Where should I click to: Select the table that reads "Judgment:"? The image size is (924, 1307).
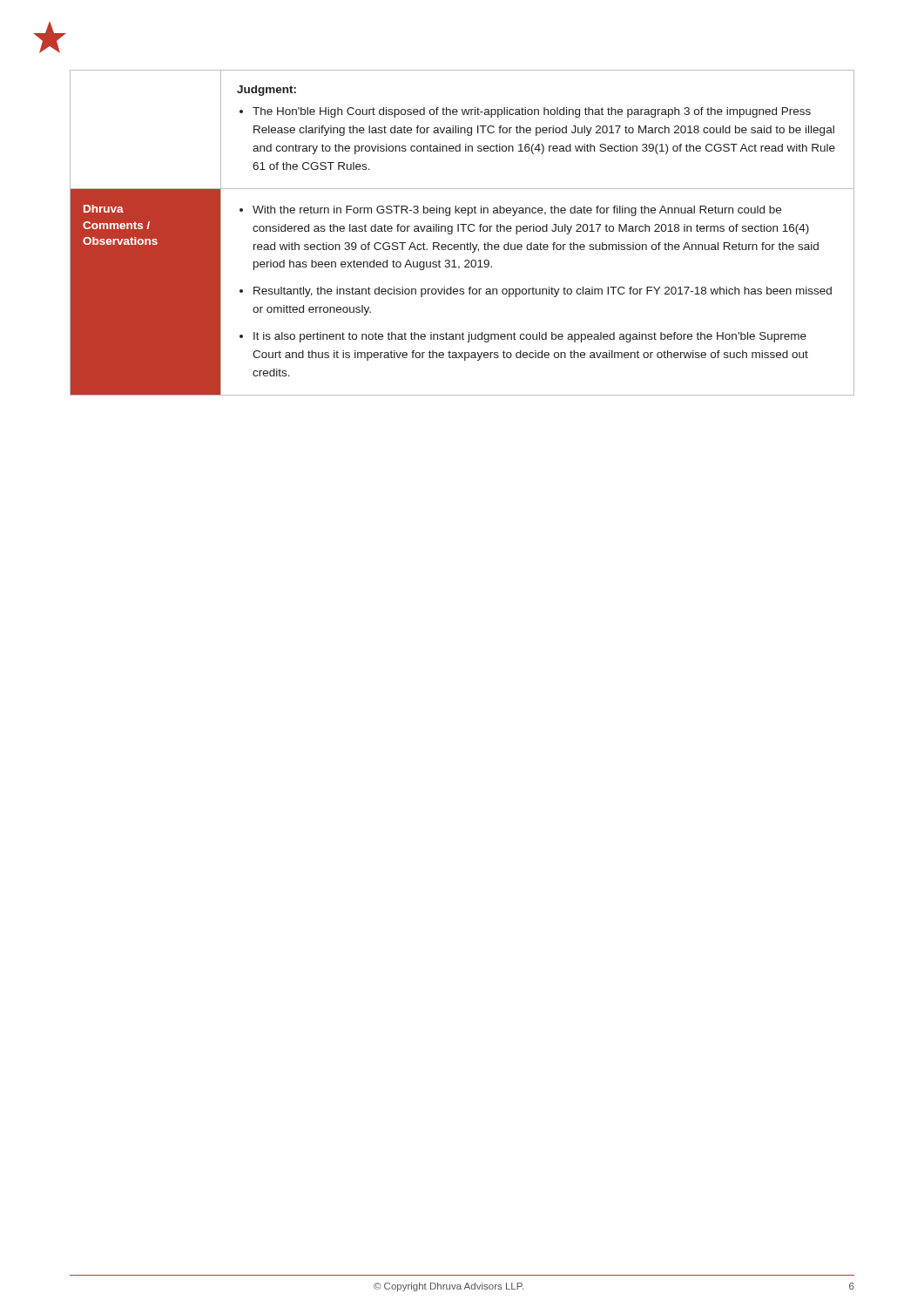[462, 233]
